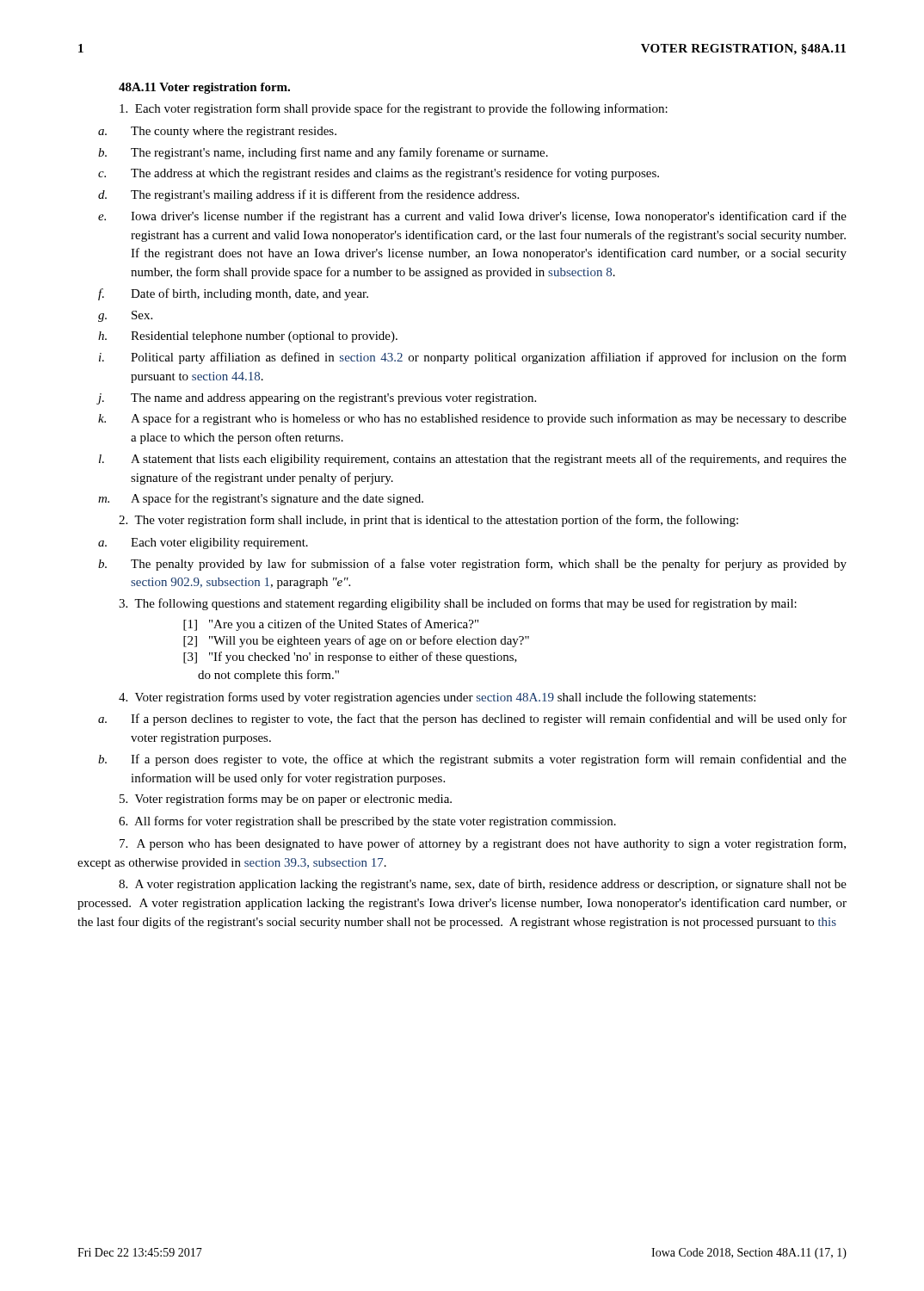Screen dimensions: 1291x924
Task: Select the section header that says "48A.11 Voter registration form."
Action: [205, 87]
